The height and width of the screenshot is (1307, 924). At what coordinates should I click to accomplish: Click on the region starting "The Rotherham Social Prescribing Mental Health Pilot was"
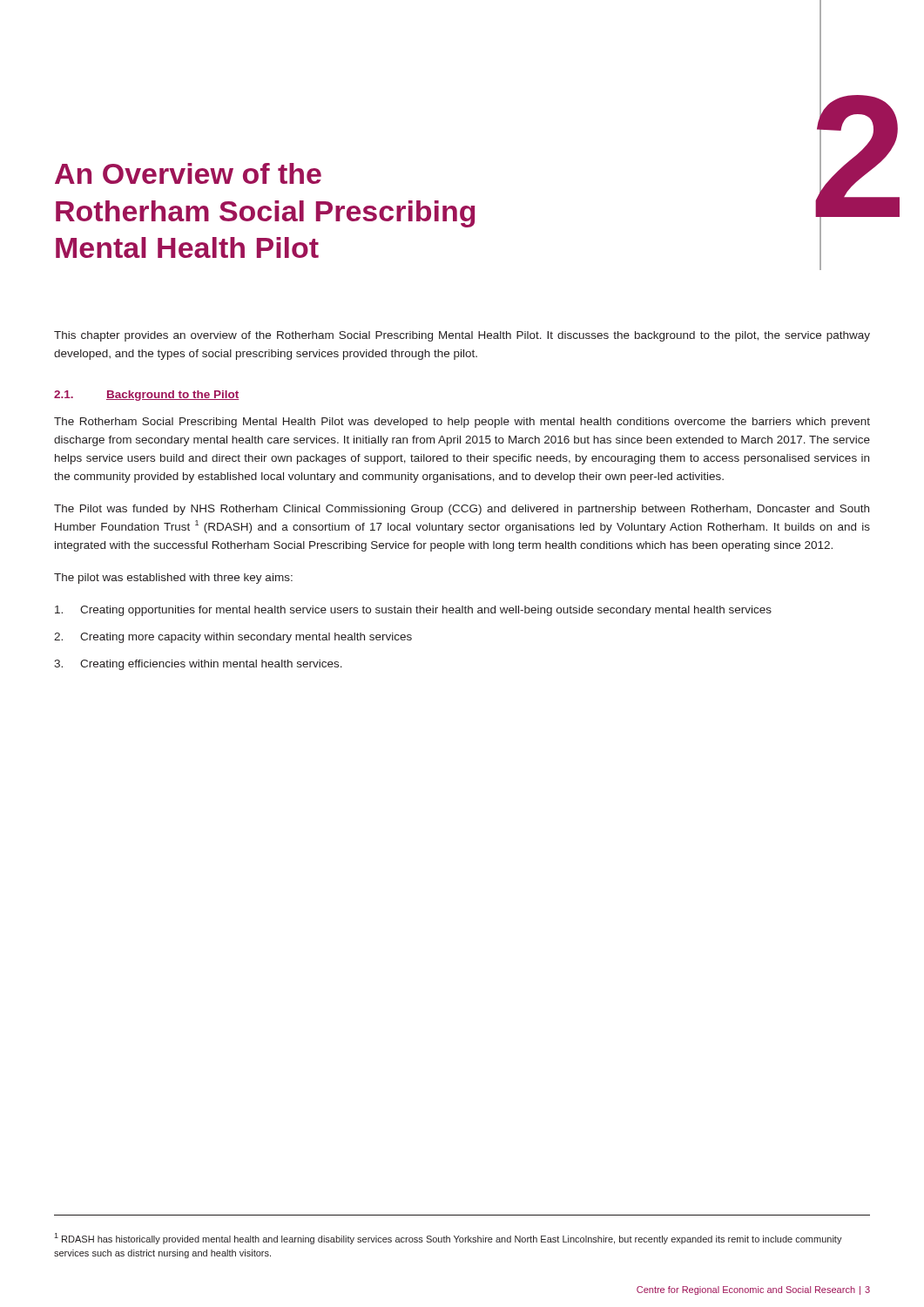pyautogui.click(x=462, y=449)
